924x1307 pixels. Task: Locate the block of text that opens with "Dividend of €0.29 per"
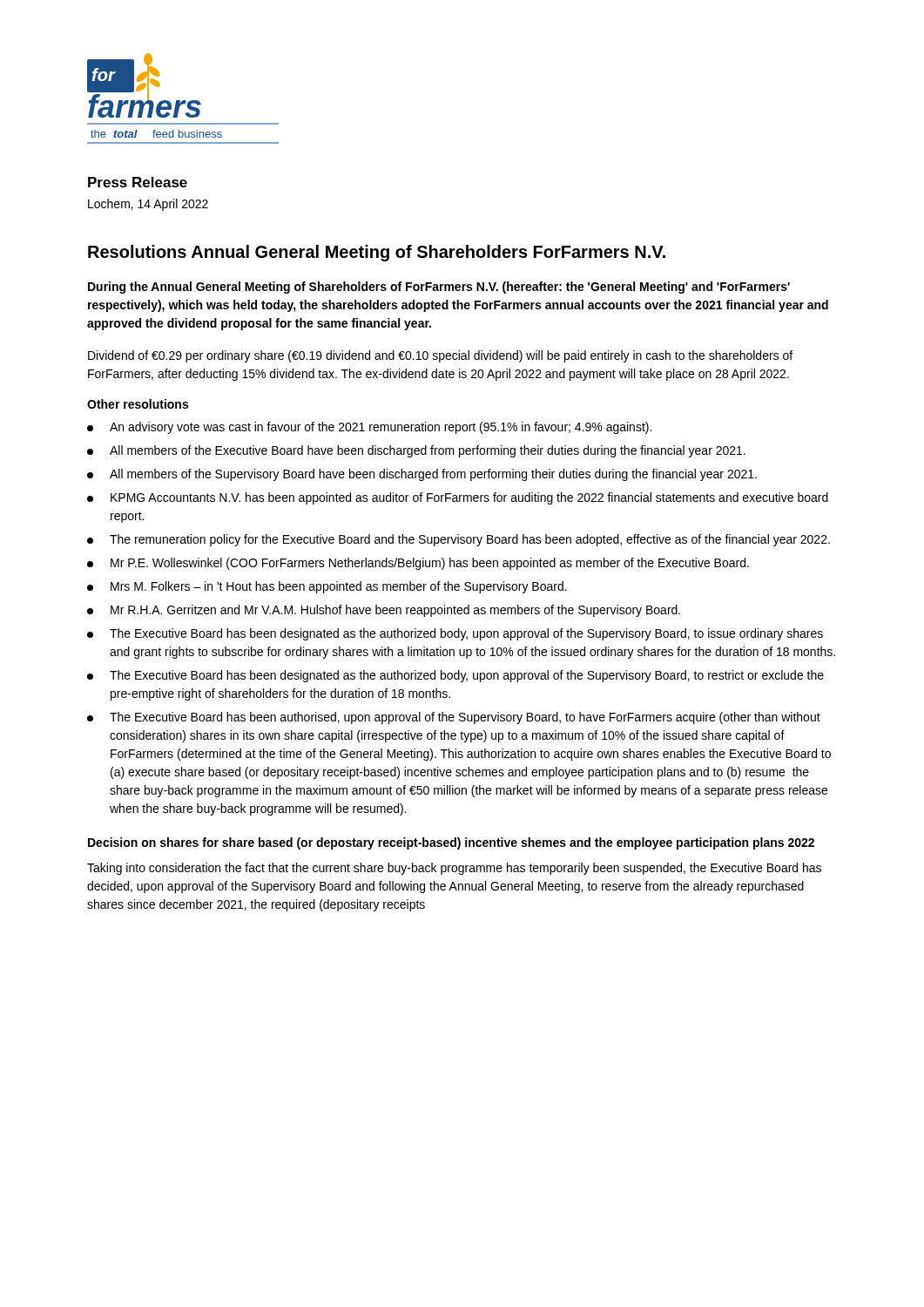(440, 365)
